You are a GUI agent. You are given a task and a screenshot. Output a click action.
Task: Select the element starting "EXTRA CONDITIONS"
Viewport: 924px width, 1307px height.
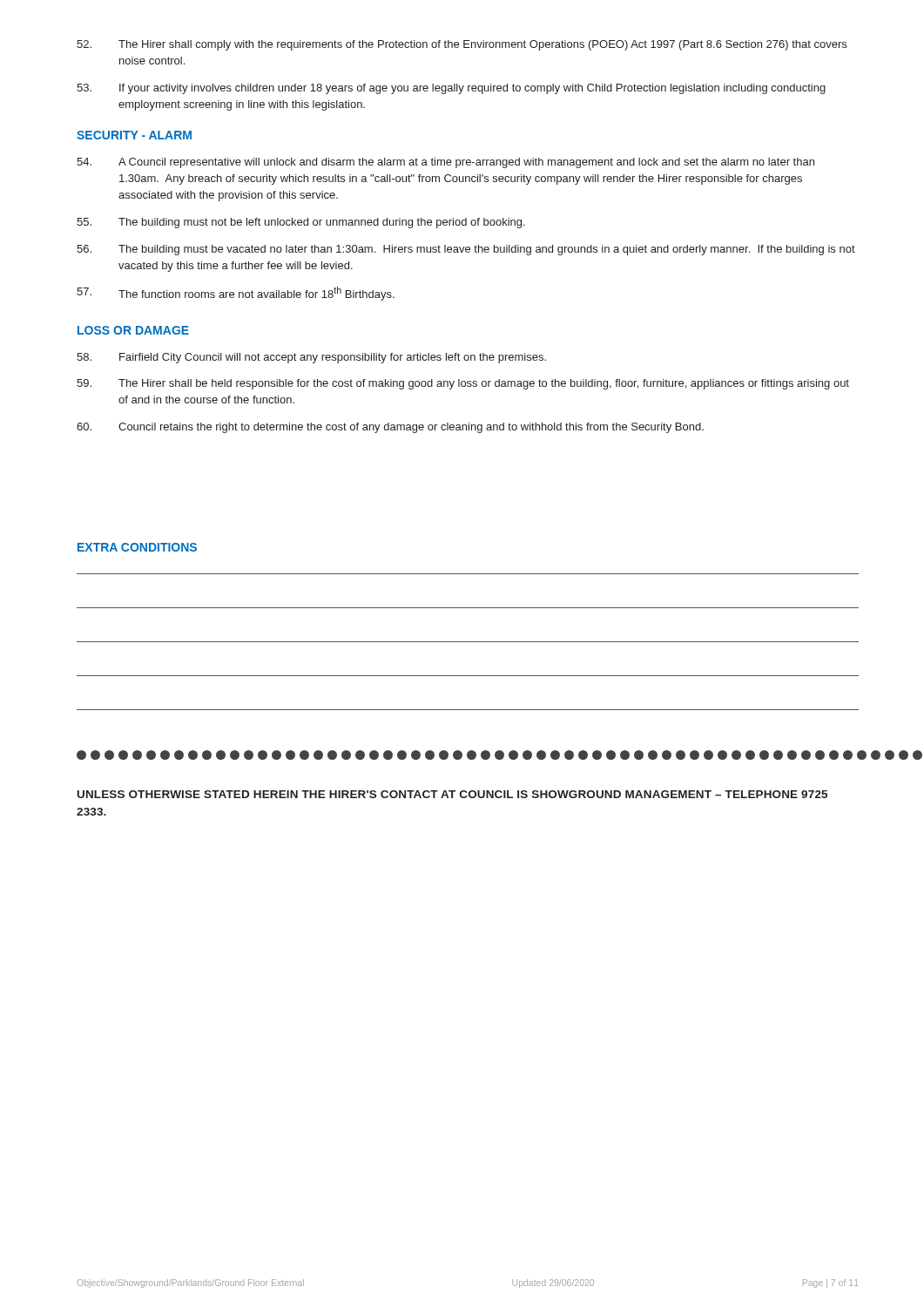(137, 547)
